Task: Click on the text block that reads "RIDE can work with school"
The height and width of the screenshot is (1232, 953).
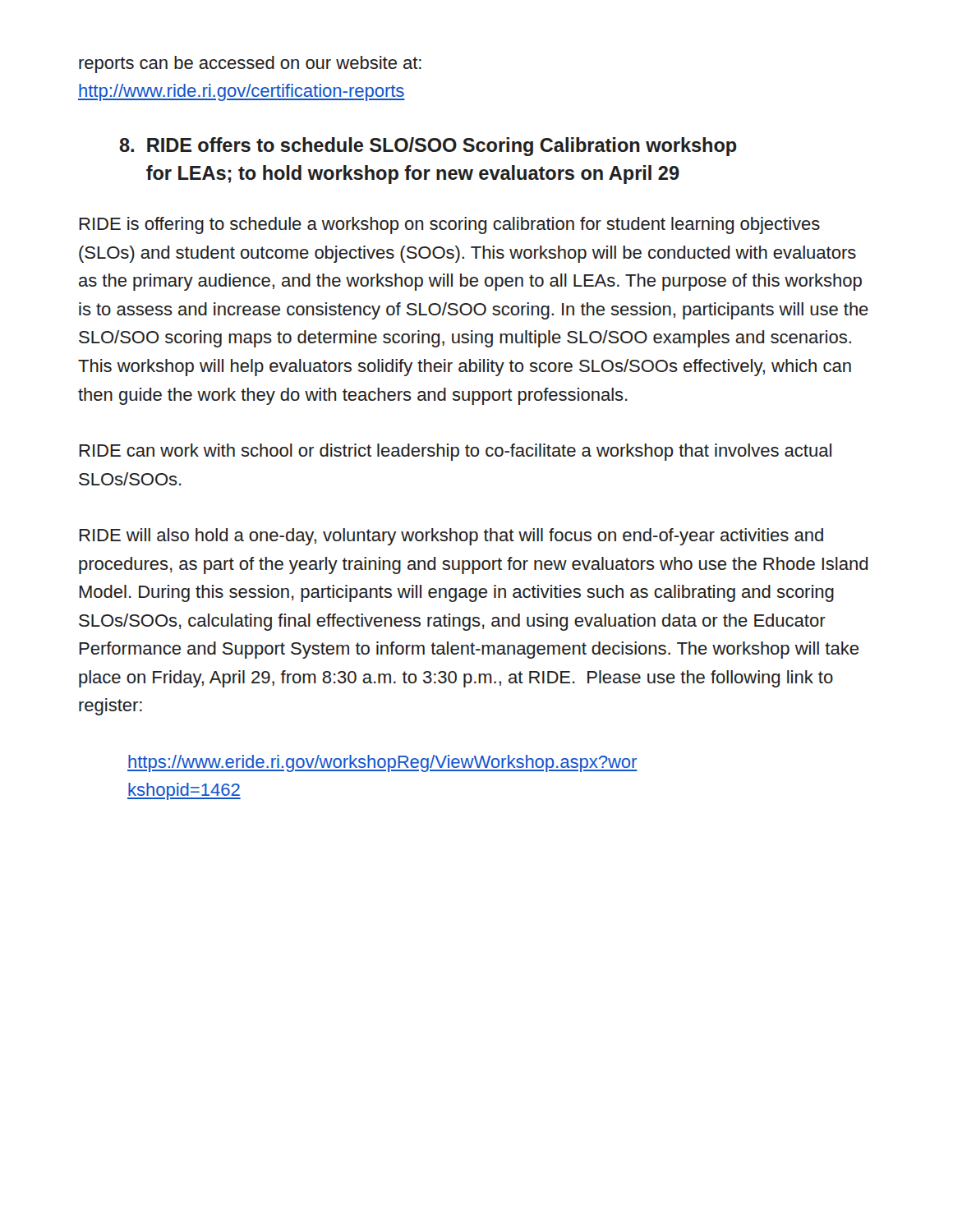Action: (455, 465)
